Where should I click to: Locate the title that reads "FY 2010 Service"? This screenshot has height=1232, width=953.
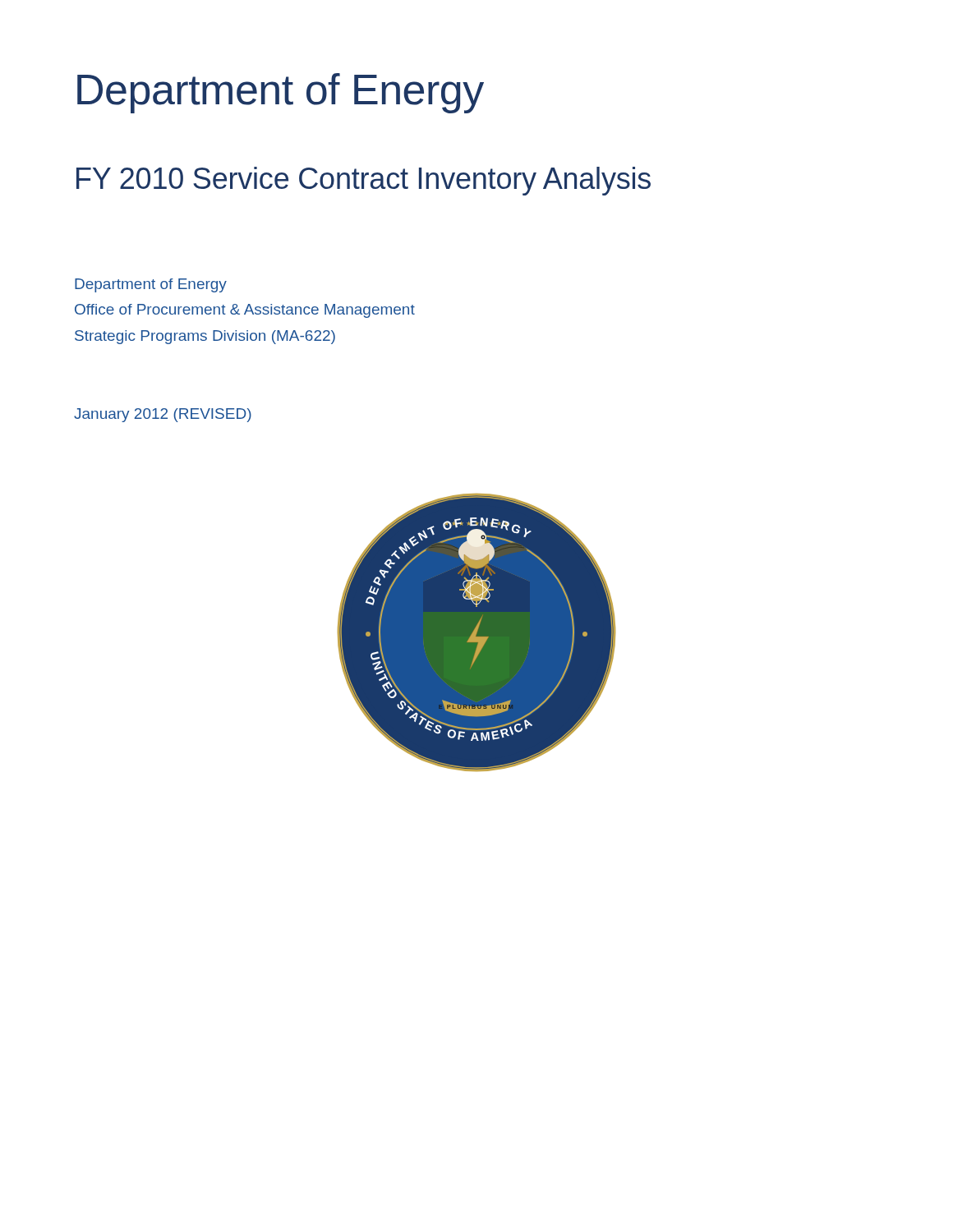click(363, 179)
